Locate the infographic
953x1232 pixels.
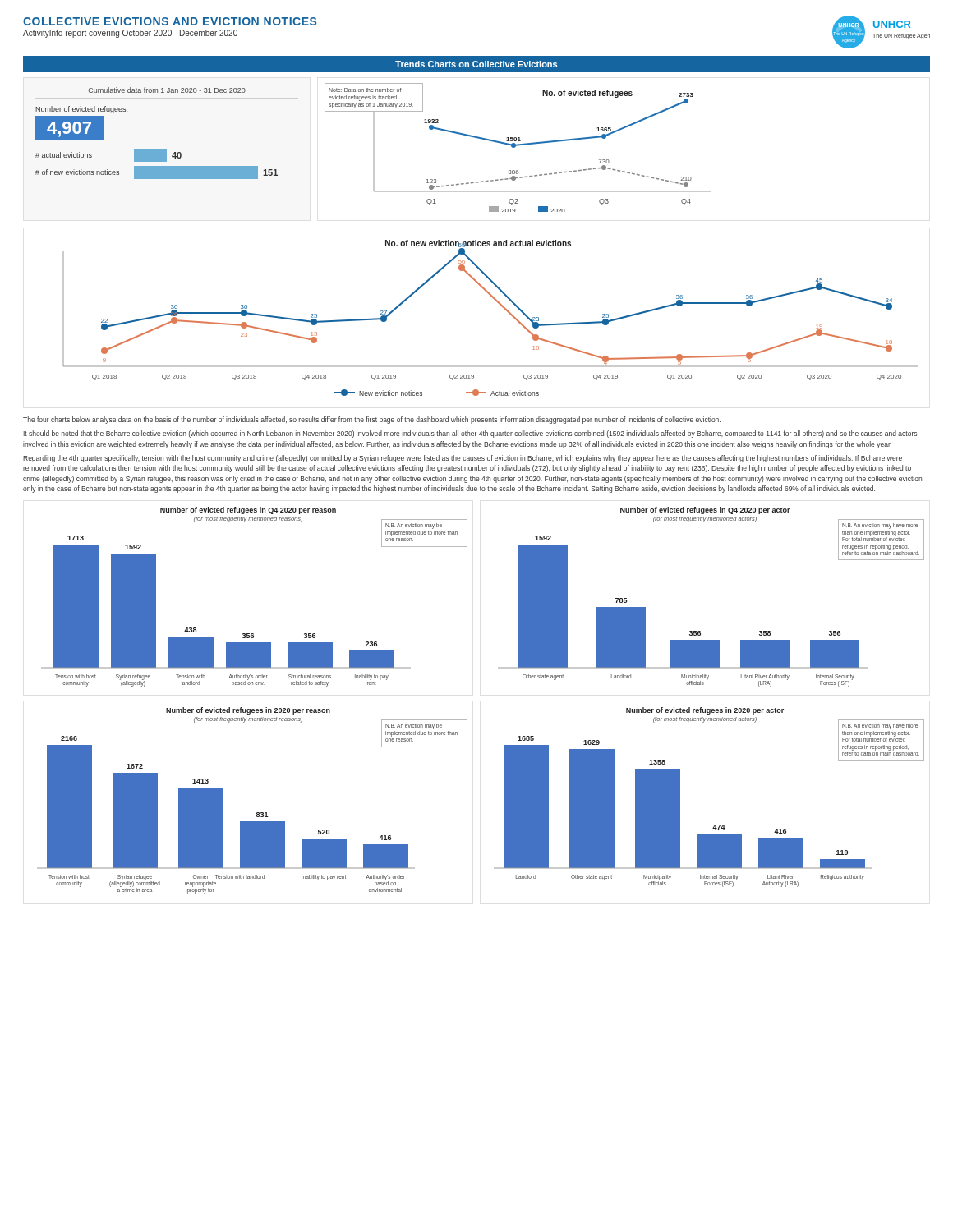167,149
